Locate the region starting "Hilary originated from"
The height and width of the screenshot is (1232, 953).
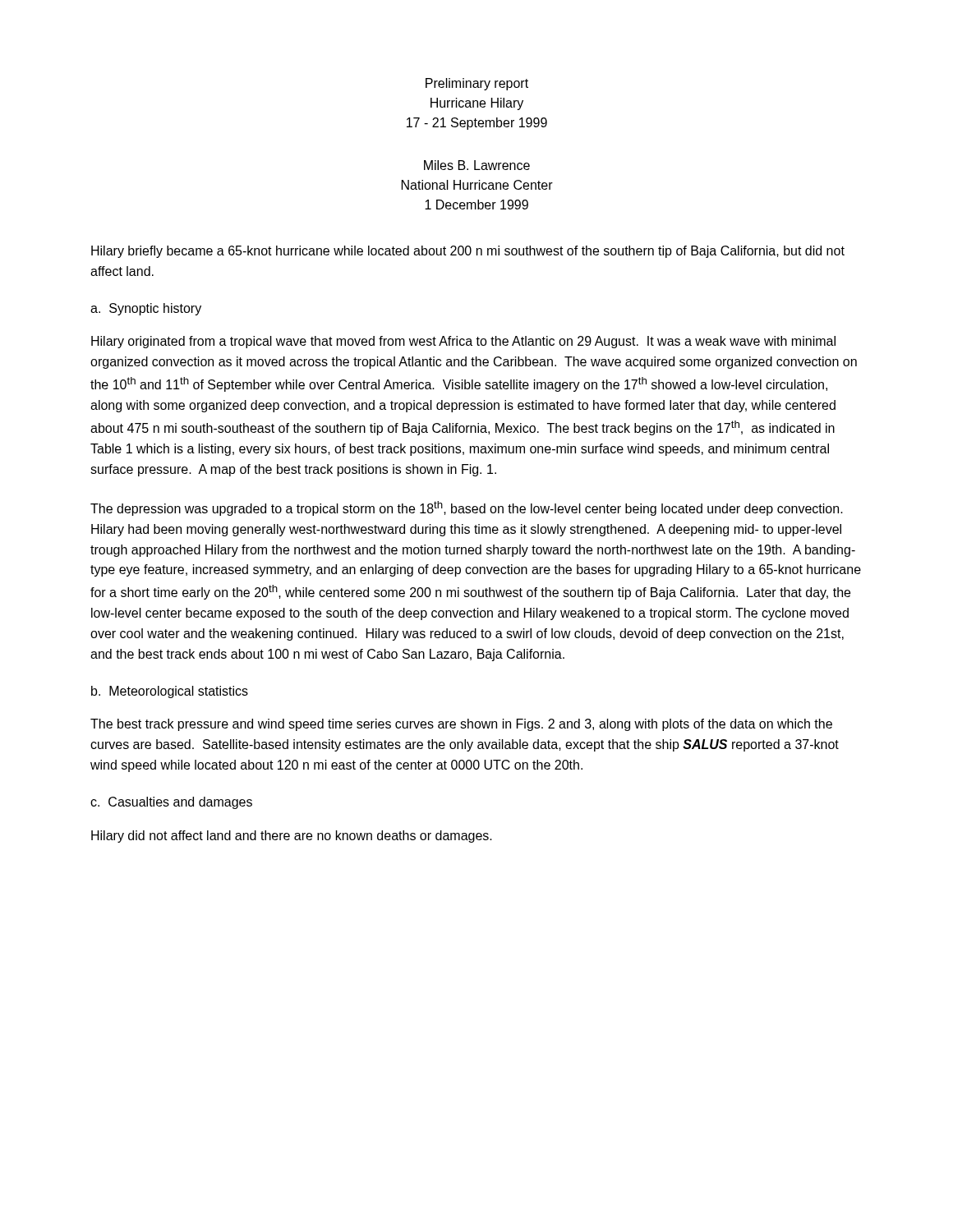click(x=474, y=405)
